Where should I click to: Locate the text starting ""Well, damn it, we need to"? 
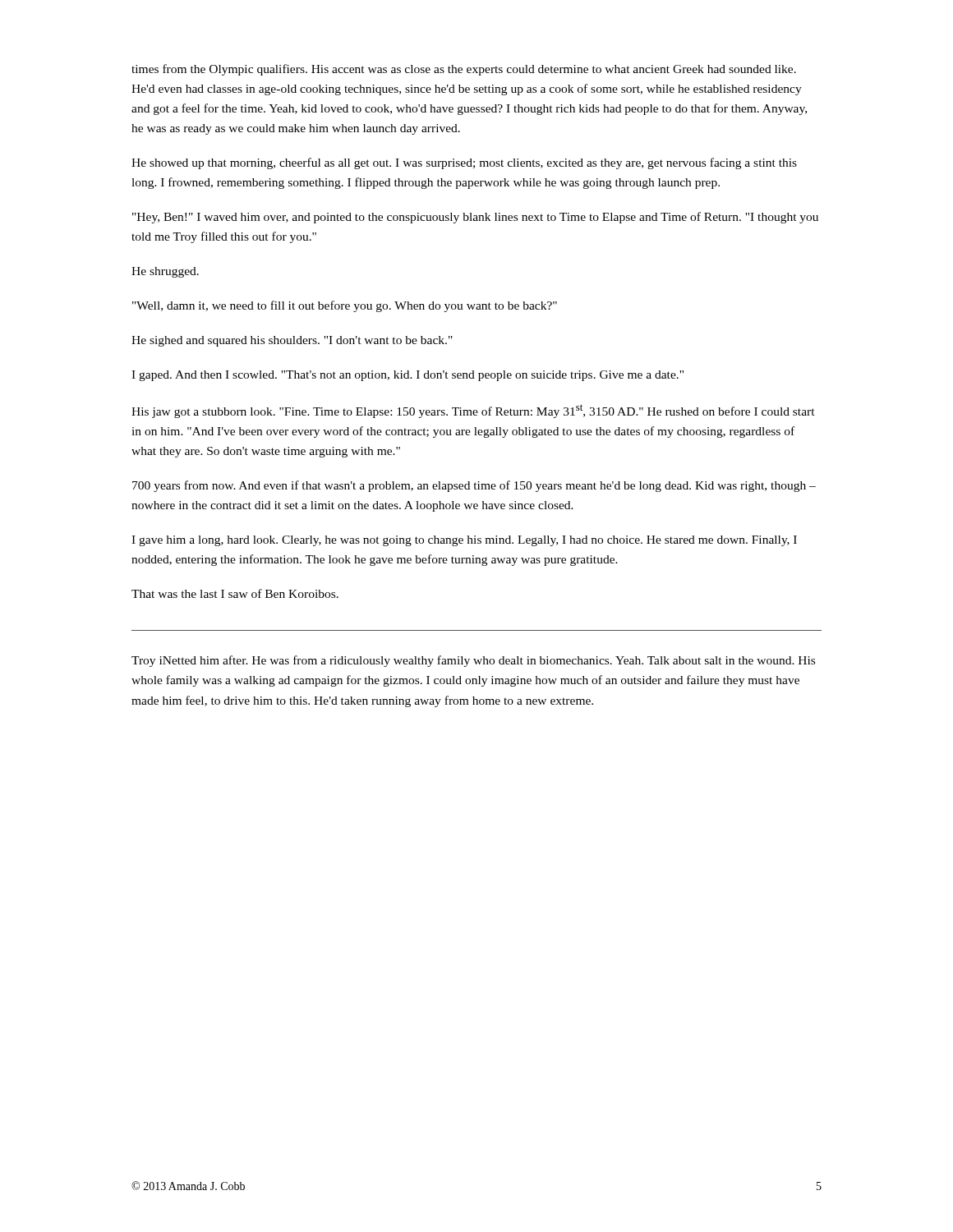click(x=344, y=305)
